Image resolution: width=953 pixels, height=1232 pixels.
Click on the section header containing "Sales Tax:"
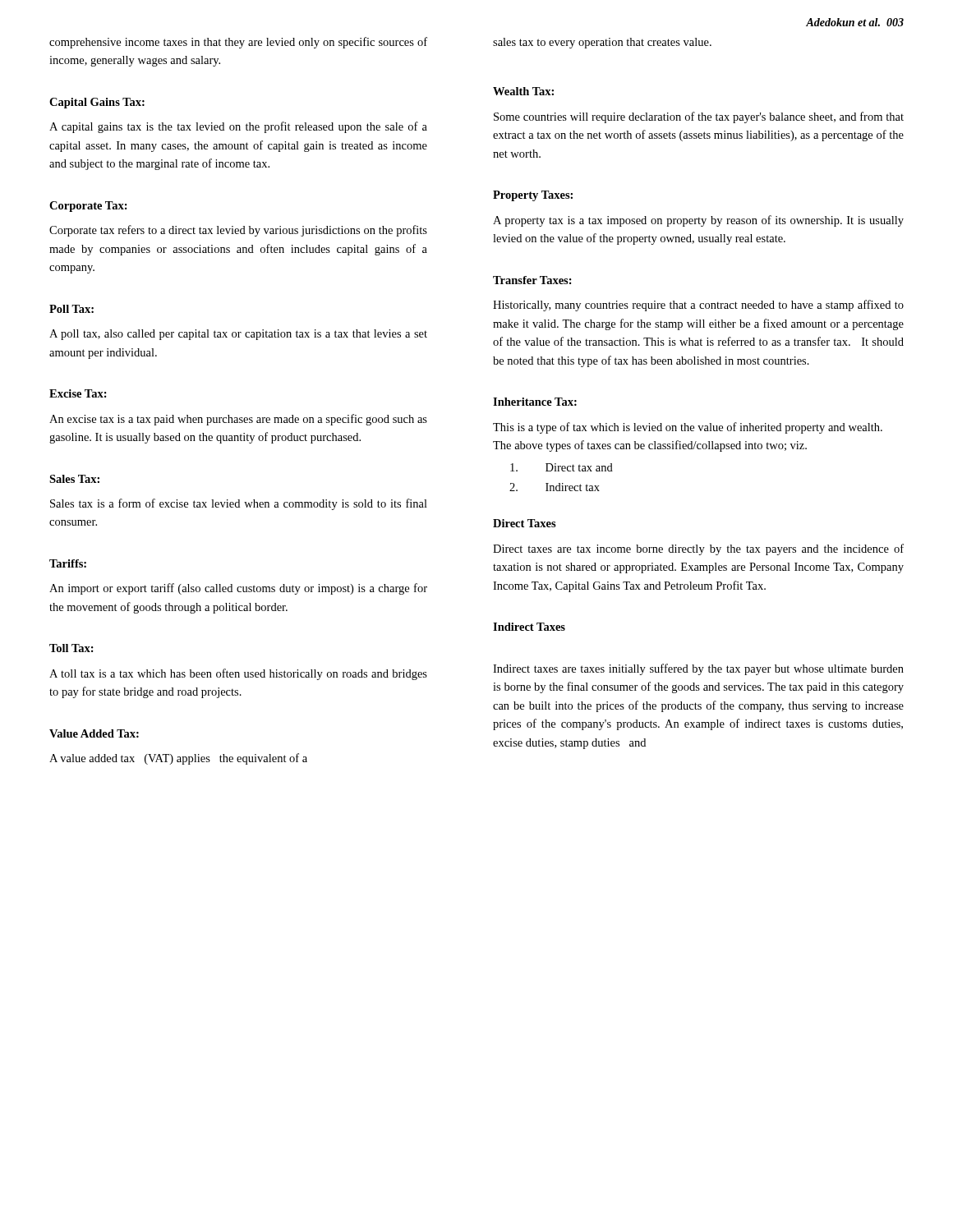coord(75,478)
